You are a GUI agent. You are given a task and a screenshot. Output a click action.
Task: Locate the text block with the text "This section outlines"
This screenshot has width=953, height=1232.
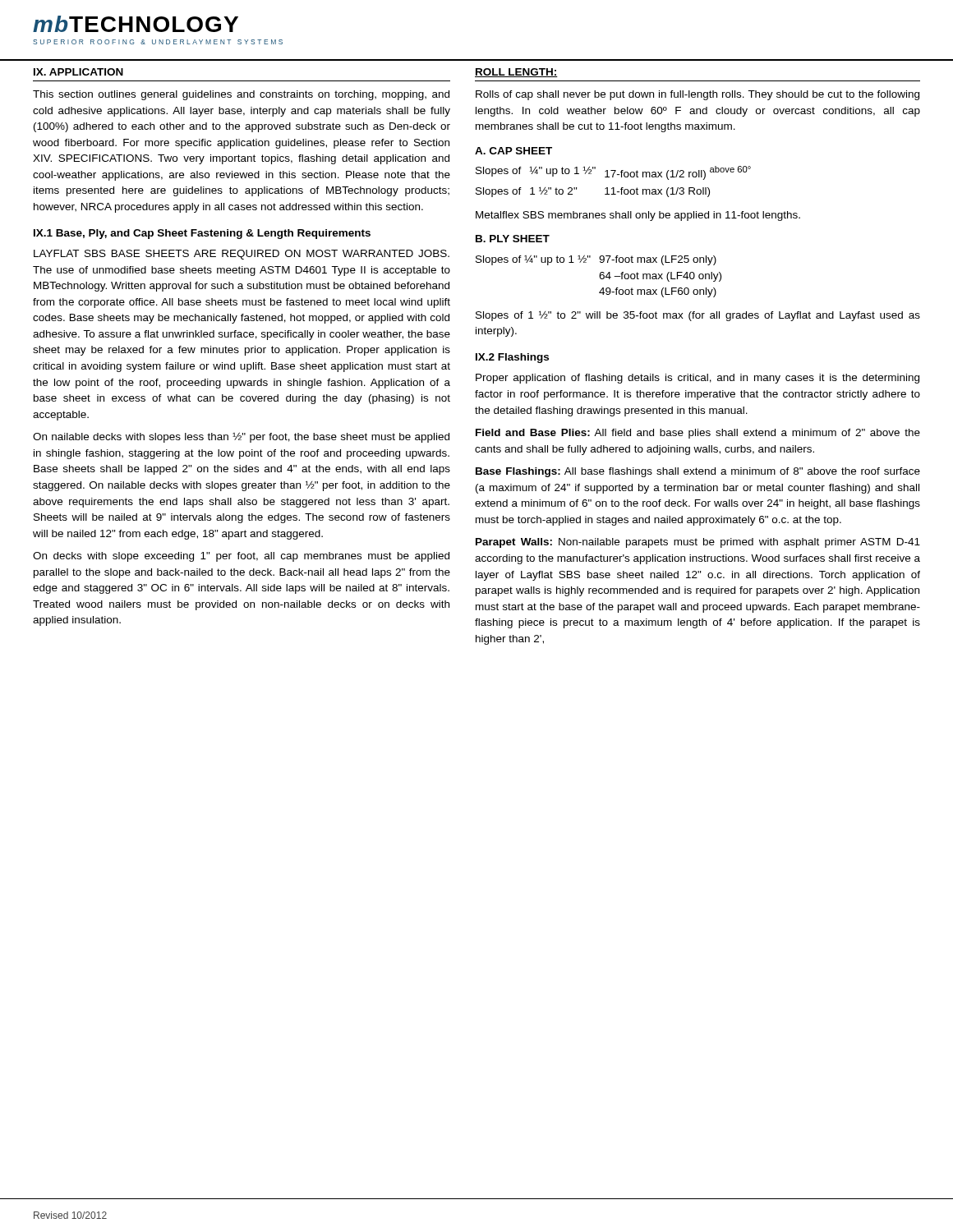pos(242,150)
